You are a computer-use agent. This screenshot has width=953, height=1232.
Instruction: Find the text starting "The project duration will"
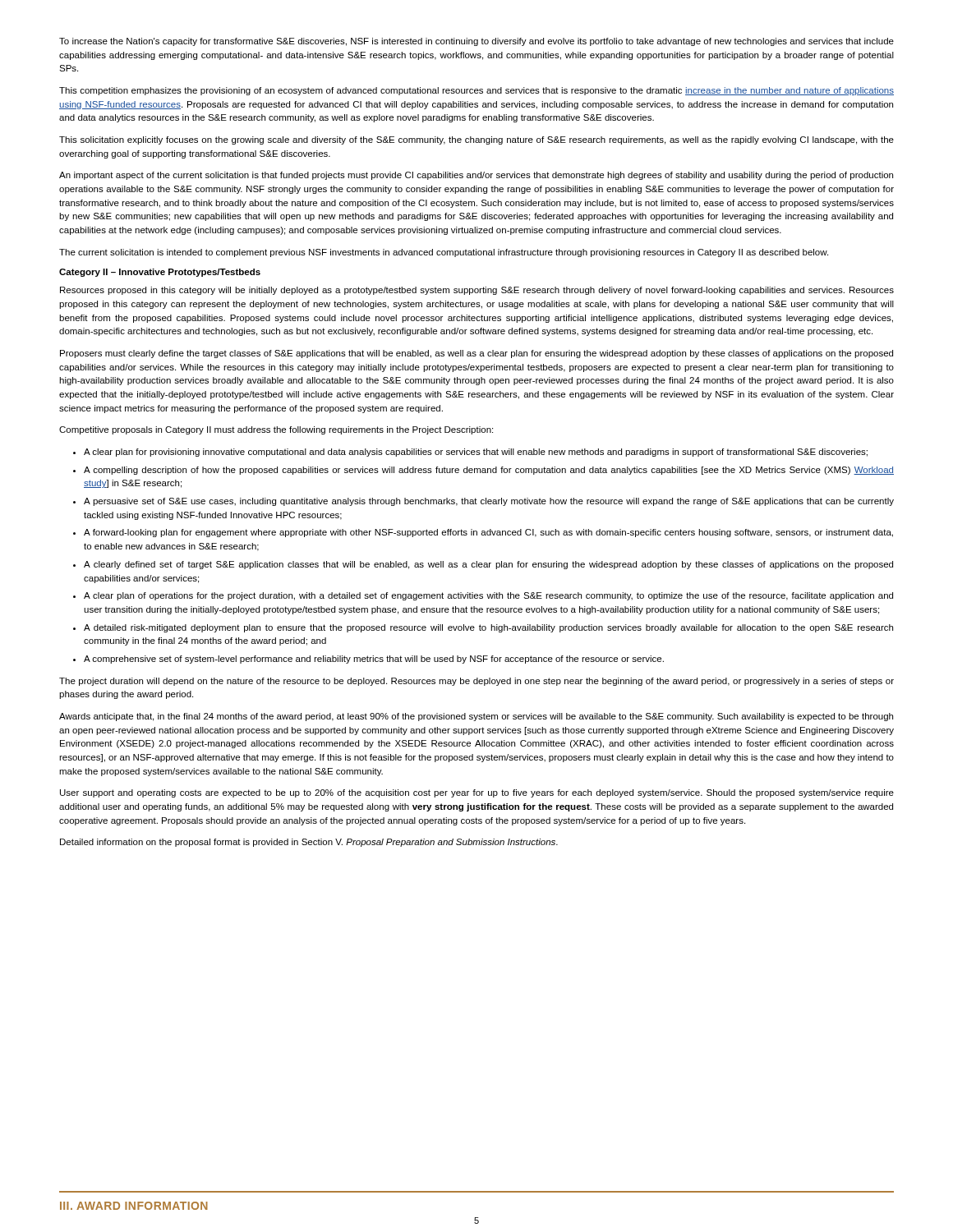(476, 687)
